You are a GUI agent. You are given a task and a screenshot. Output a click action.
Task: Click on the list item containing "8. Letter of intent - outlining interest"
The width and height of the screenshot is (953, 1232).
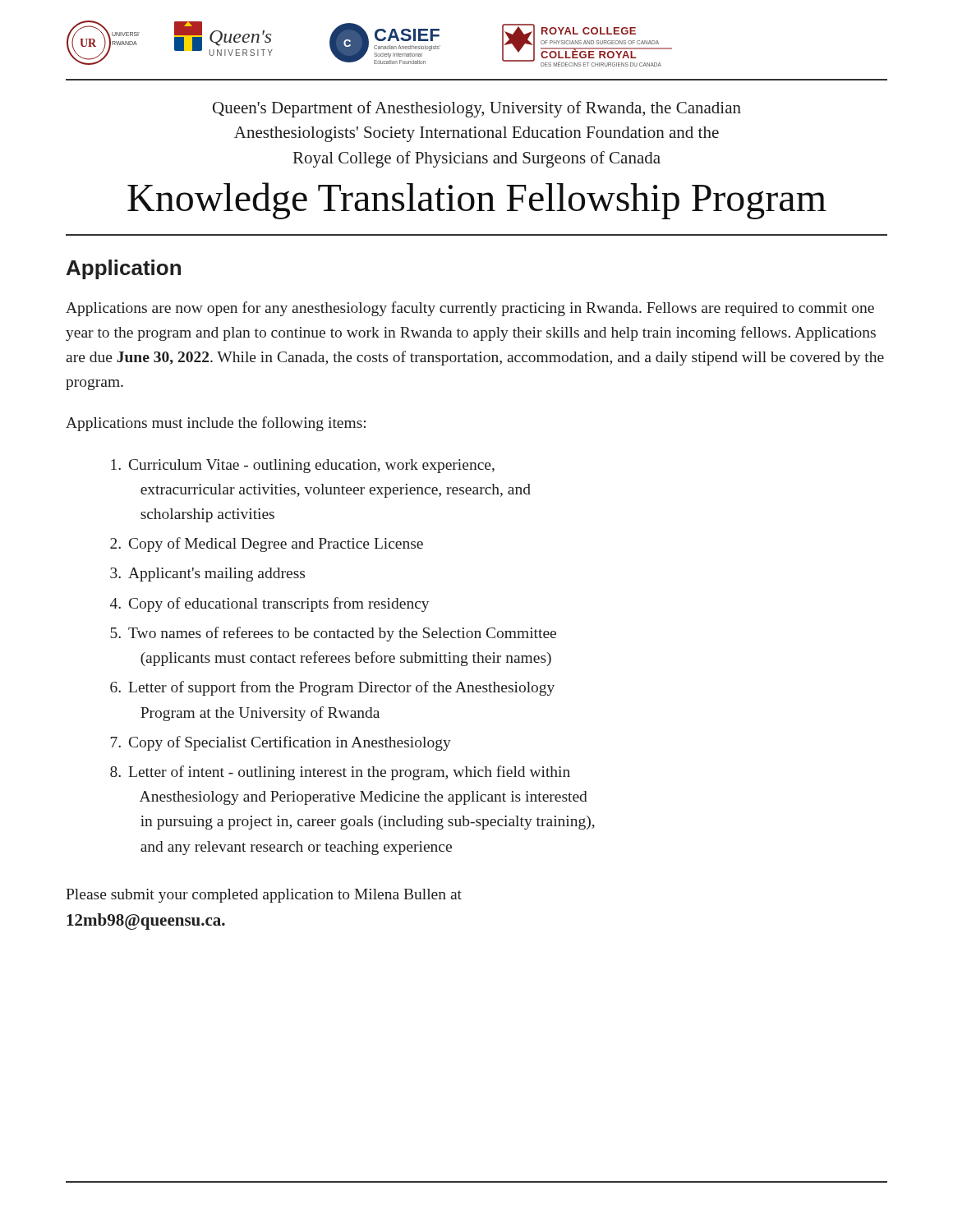coord(491,809)
